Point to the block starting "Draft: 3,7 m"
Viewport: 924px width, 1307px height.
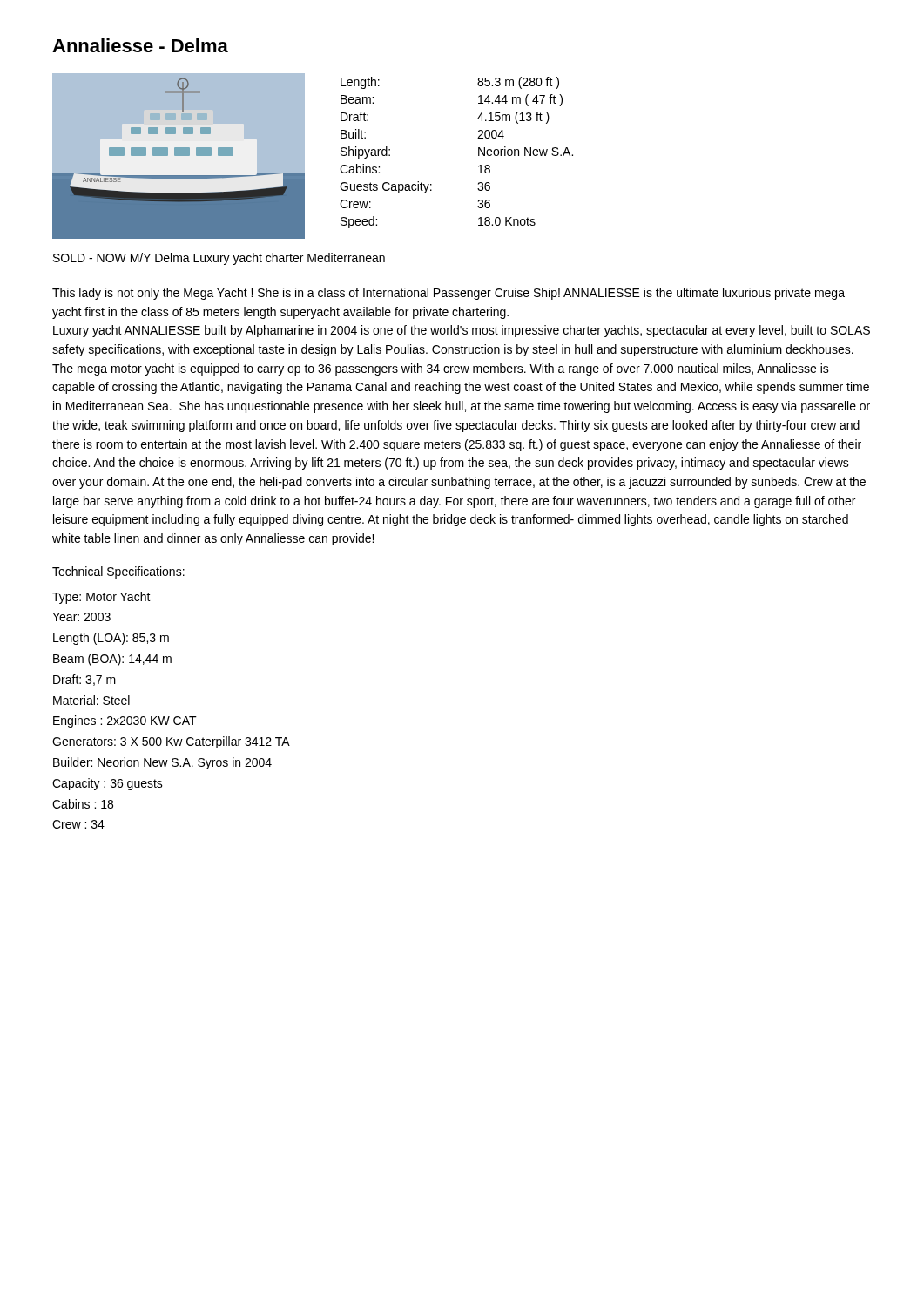(x=84, y=679)
